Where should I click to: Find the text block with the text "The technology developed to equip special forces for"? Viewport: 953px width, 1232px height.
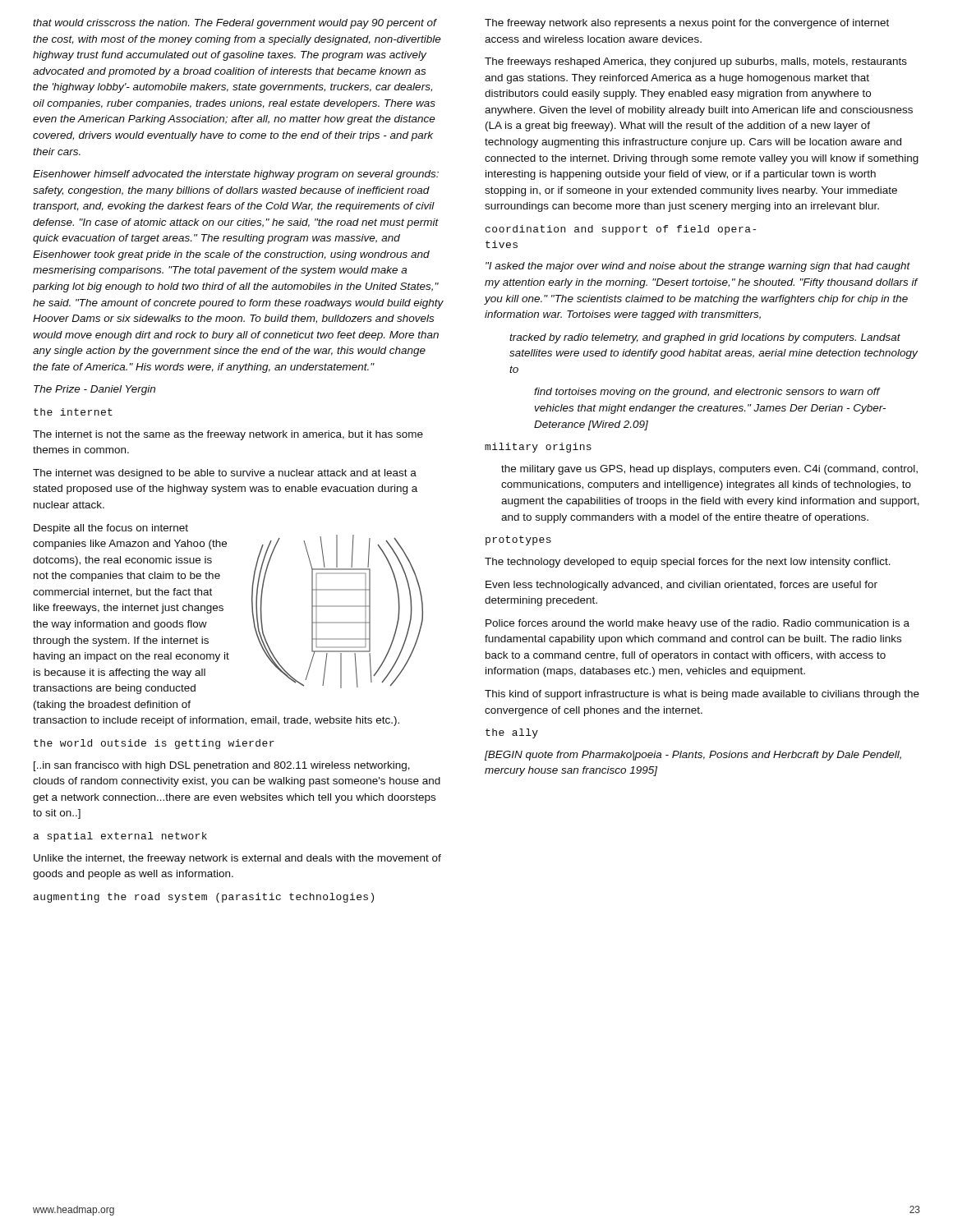pos(702,562)
